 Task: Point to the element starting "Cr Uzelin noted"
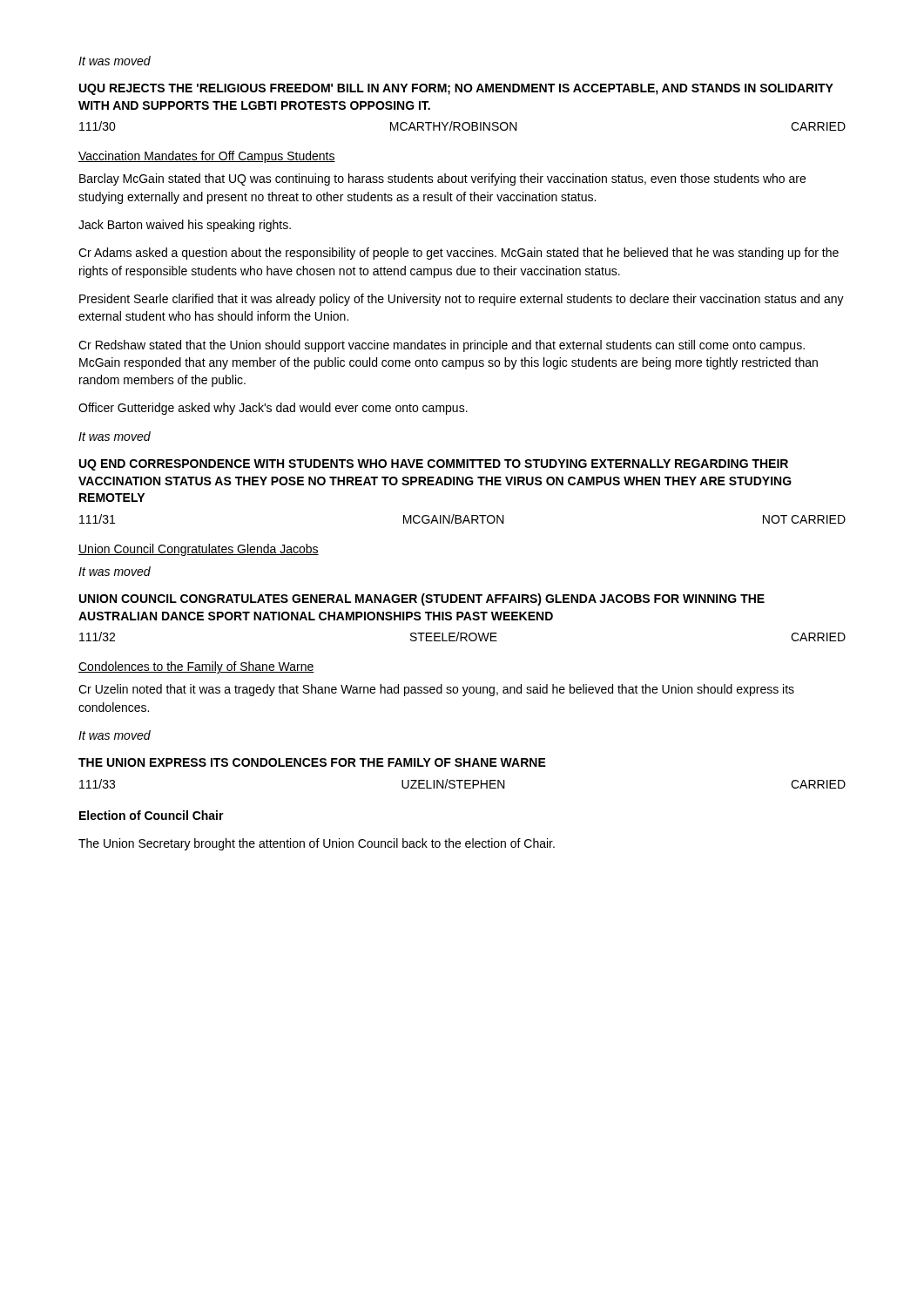tap(462, 698)
